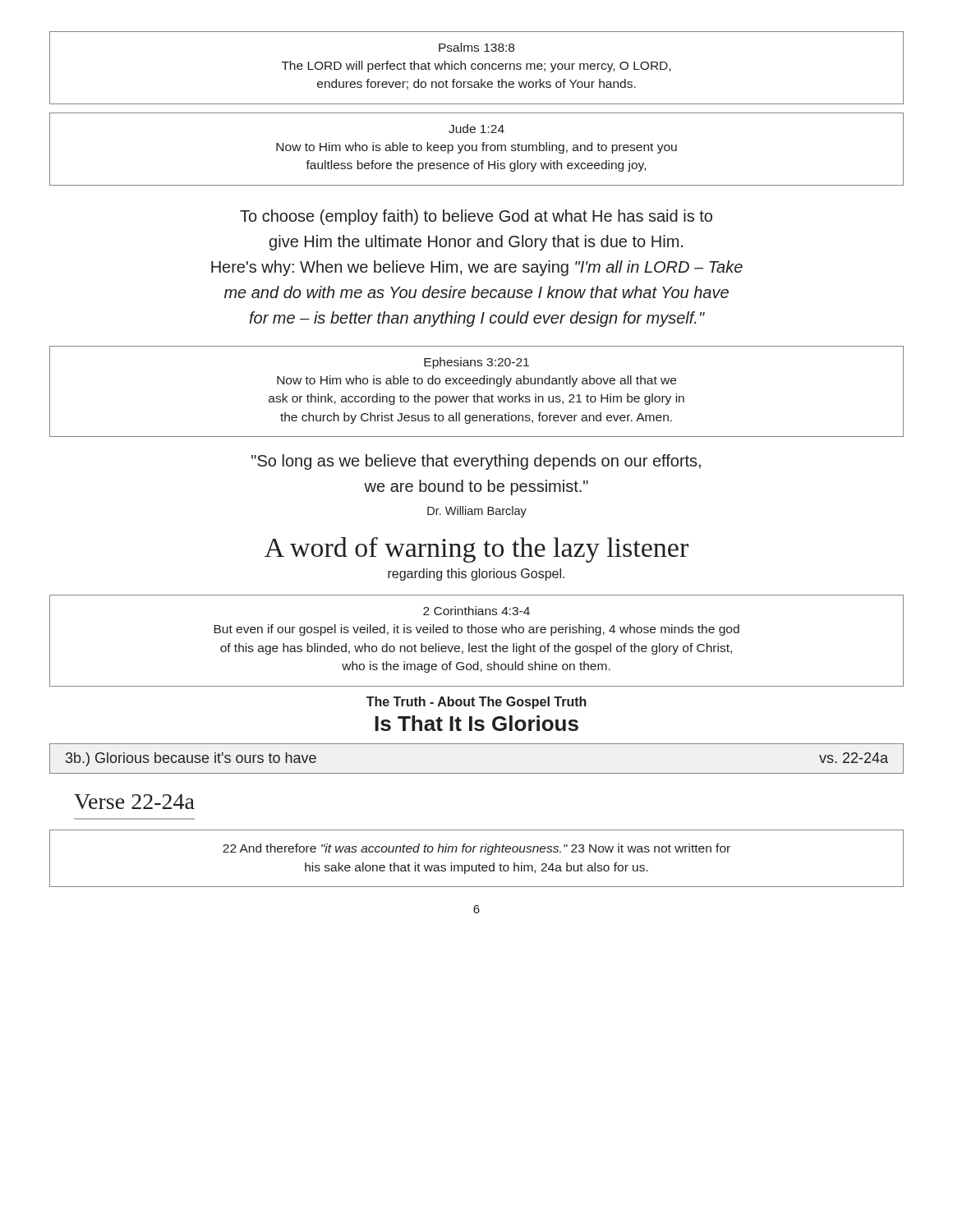Click on the text starting "regarding this glorious Gospel."
The image size is (953, 1232).
tap(476, 574)
